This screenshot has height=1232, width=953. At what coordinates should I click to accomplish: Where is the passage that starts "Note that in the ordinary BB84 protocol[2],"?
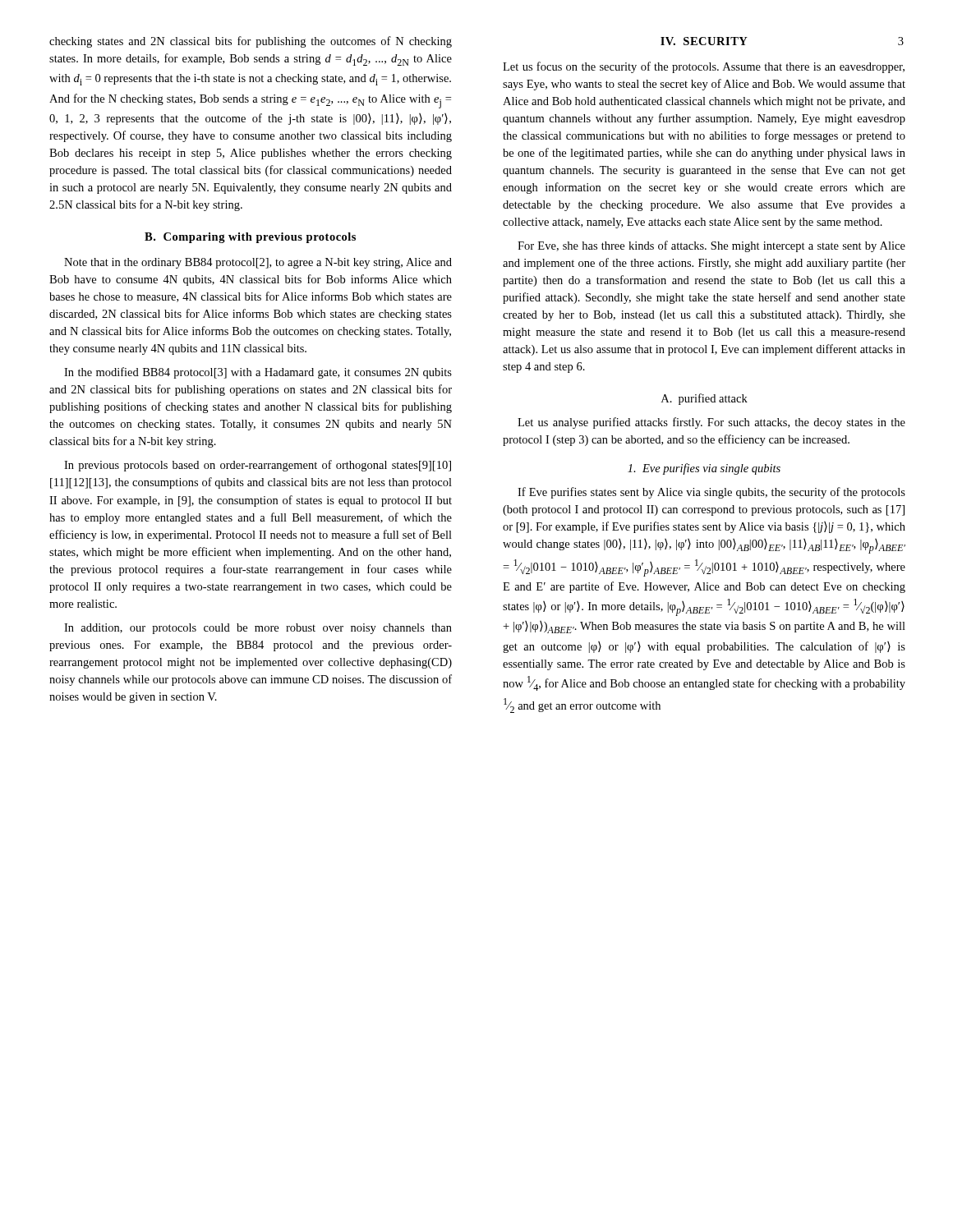pos(251,306)
